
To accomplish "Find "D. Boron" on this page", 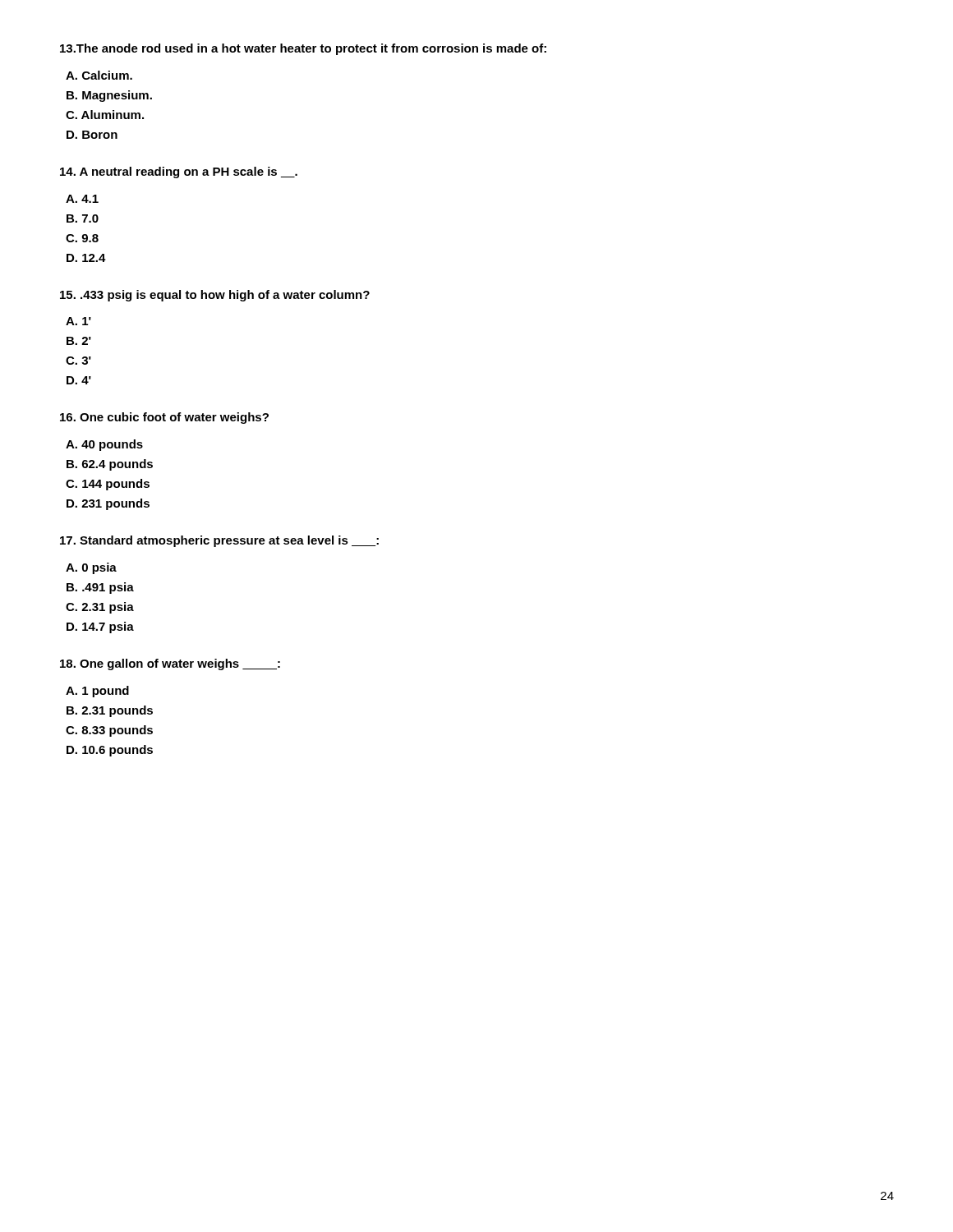I will click(x=92, y=134).
